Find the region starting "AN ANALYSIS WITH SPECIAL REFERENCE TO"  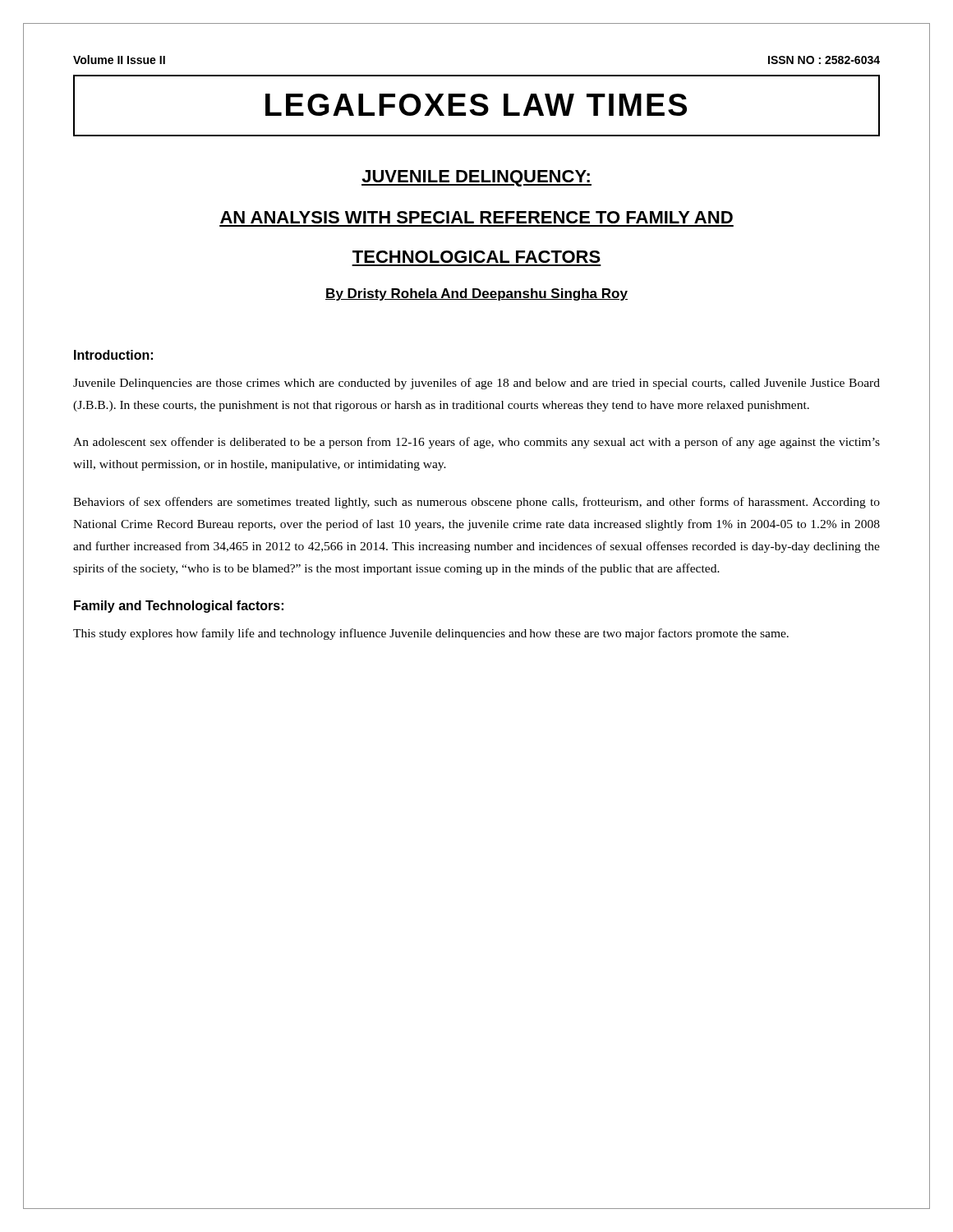pyautogui.click(x=476, y=237)
